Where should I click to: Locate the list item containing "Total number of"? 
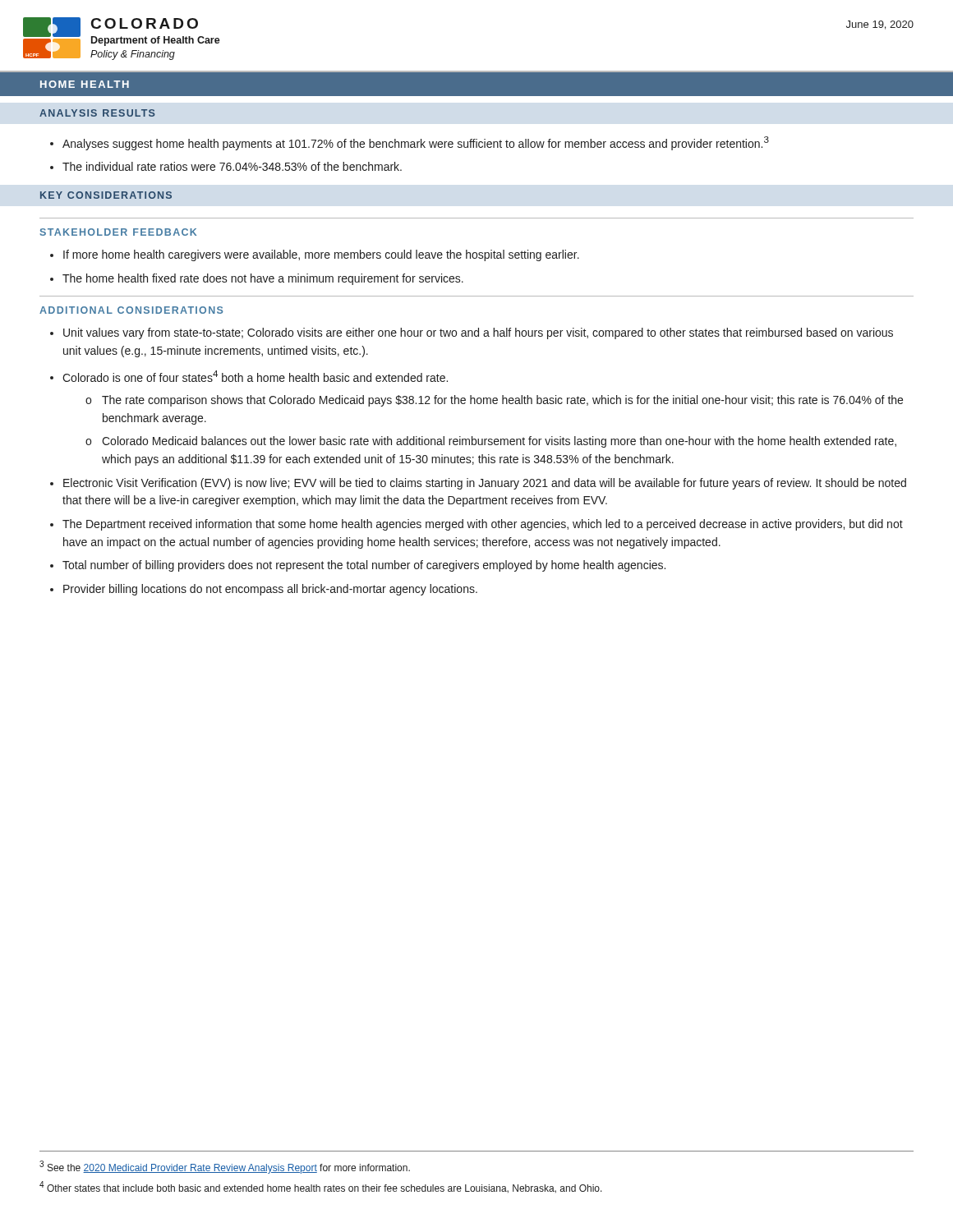[365, 565]
